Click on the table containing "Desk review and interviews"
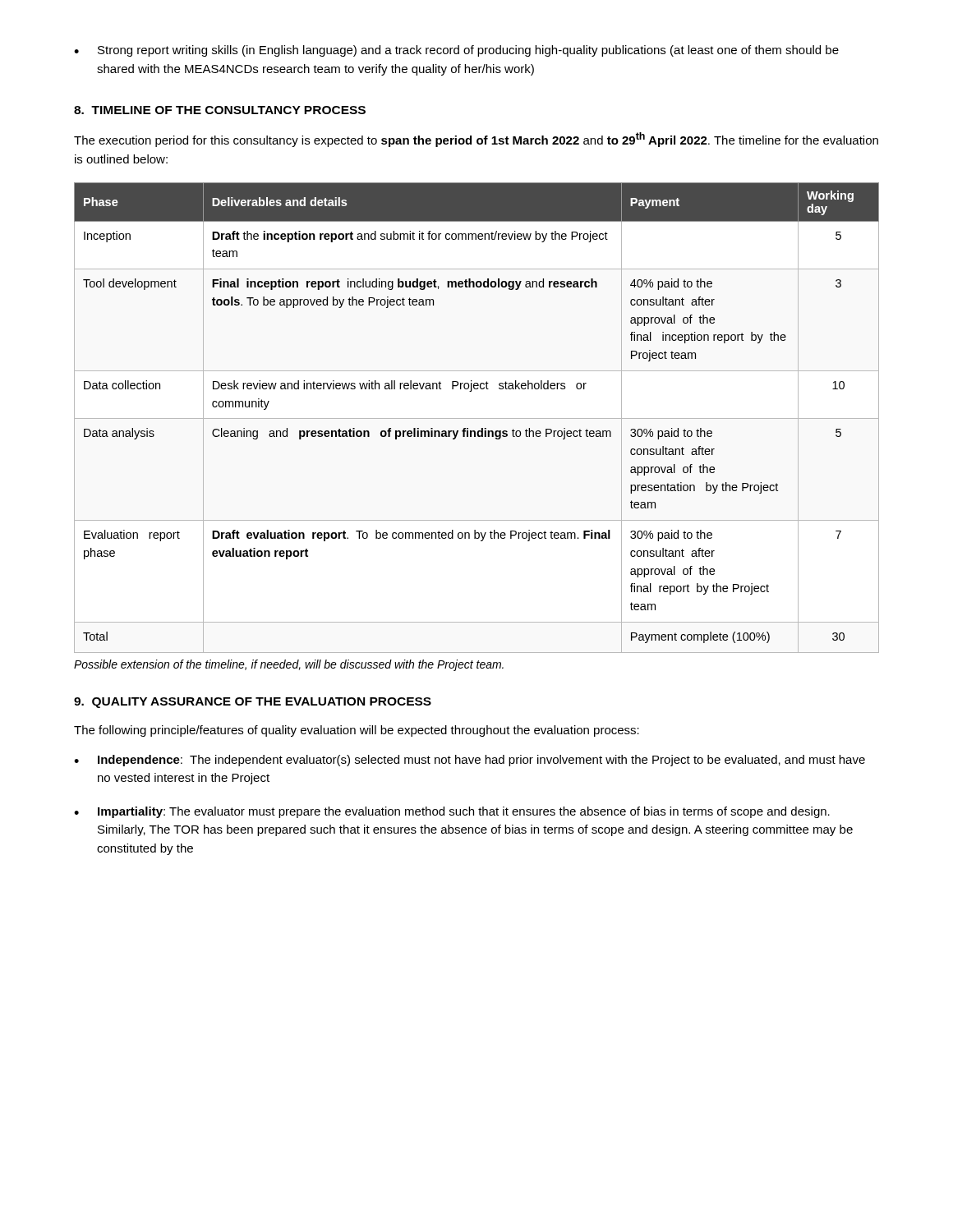This screenshot has width=953, height=1232. point(476,417)
